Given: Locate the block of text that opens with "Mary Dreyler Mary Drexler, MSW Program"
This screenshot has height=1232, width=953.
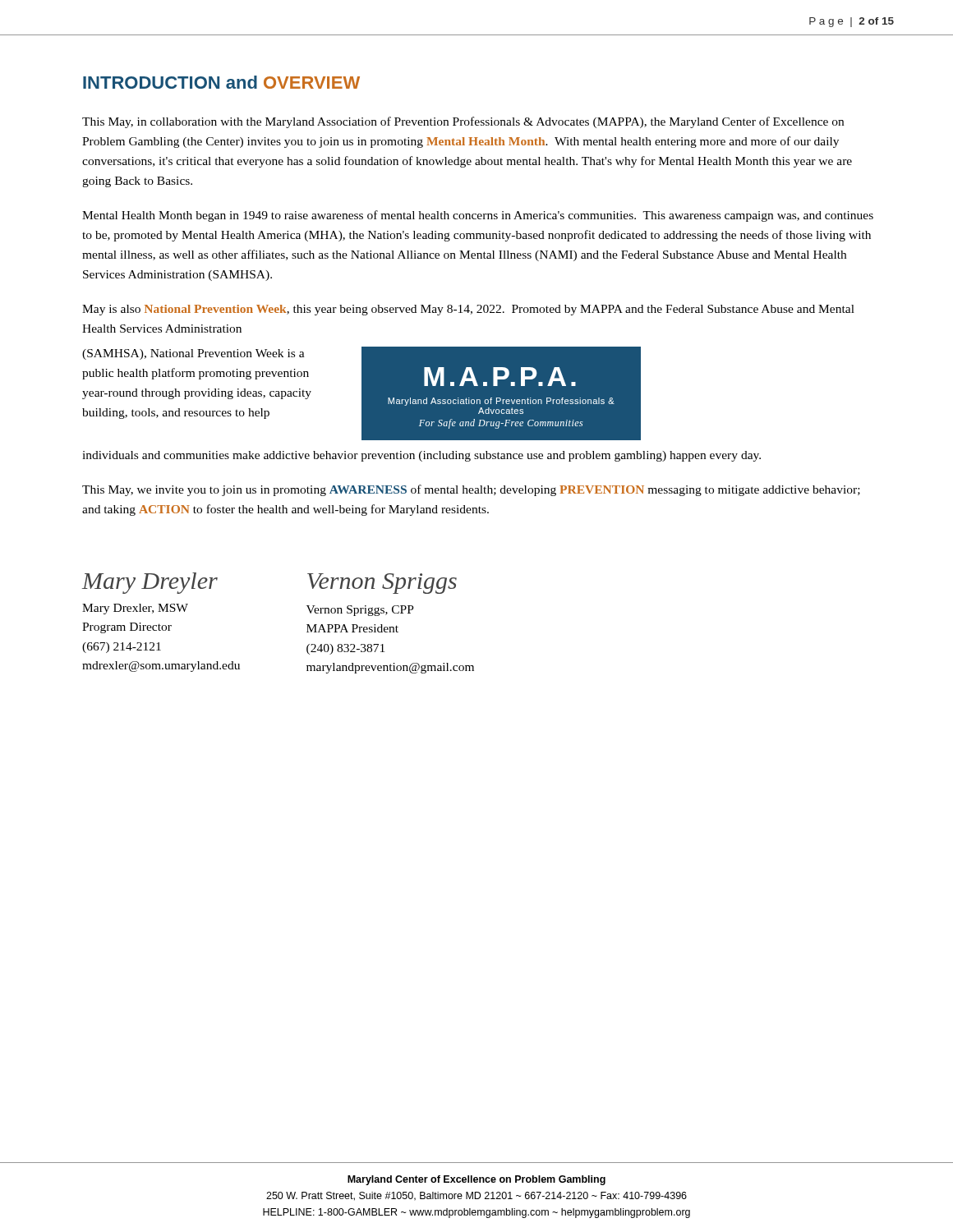Looking at the screenshot, I should point(161,609).
